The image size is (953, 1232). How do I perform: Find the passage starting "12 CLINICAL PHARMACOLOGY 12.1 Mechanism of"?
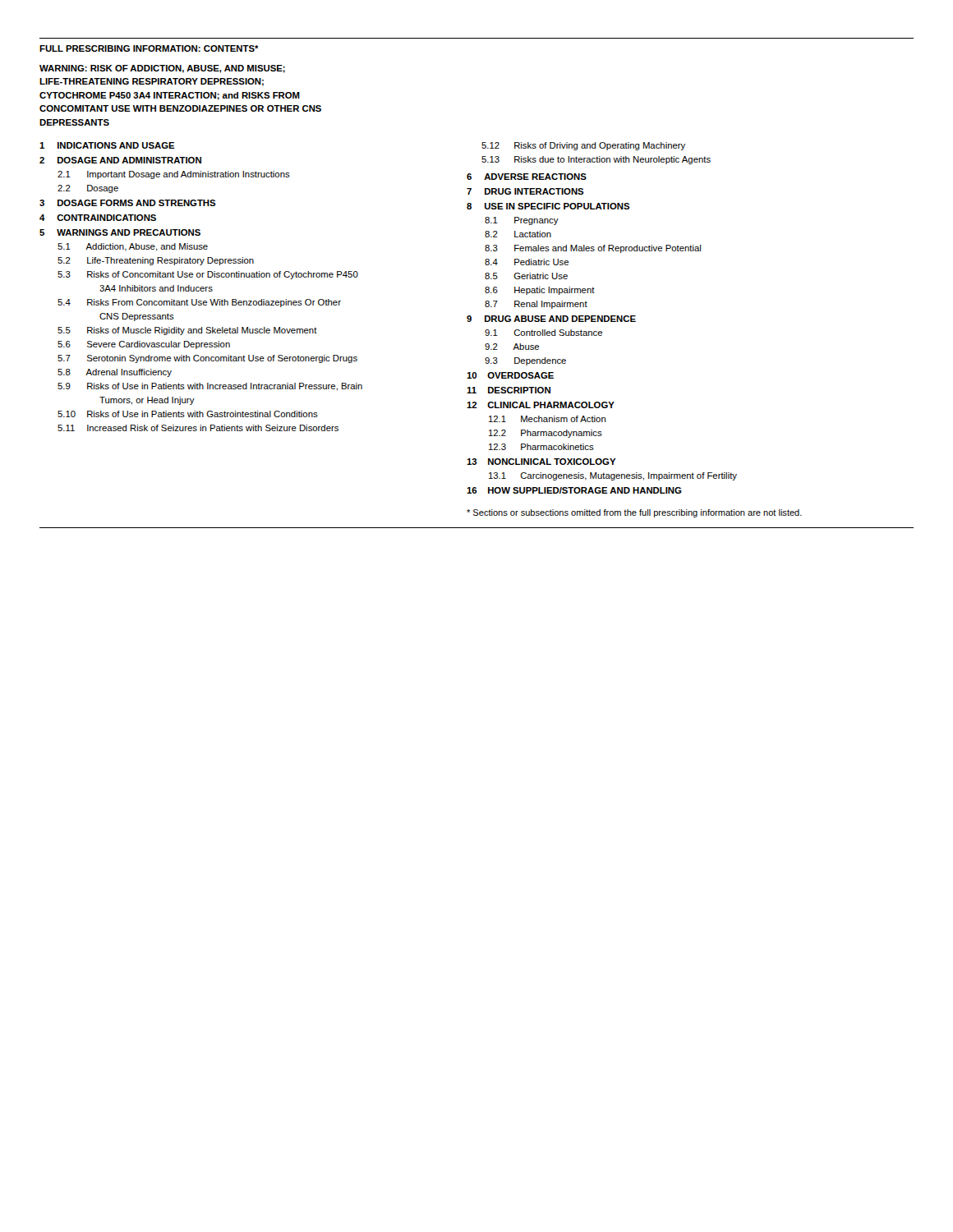coord(541,405)
